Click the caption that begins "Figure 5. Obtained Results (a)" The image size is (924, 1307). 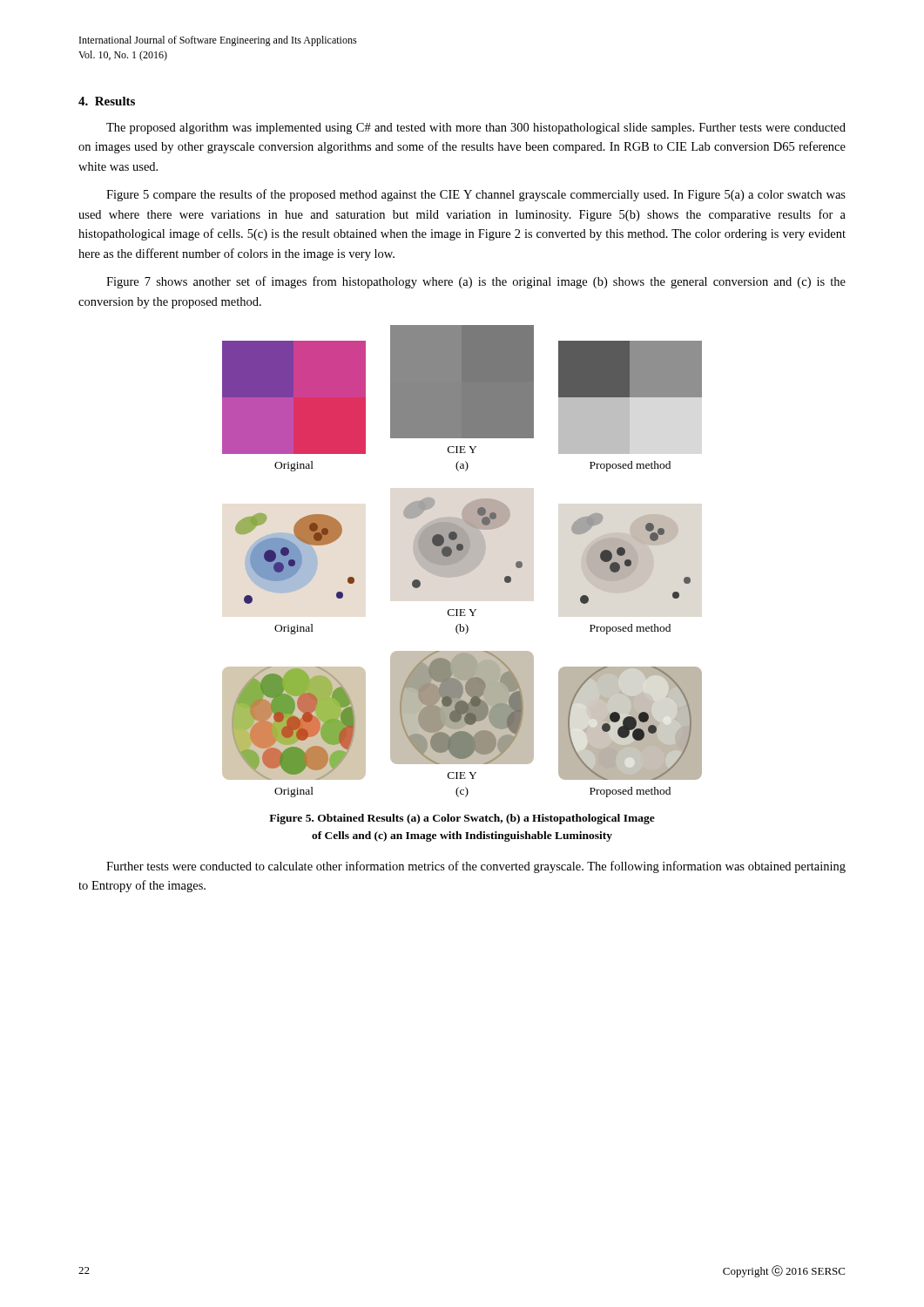point(462,826)
